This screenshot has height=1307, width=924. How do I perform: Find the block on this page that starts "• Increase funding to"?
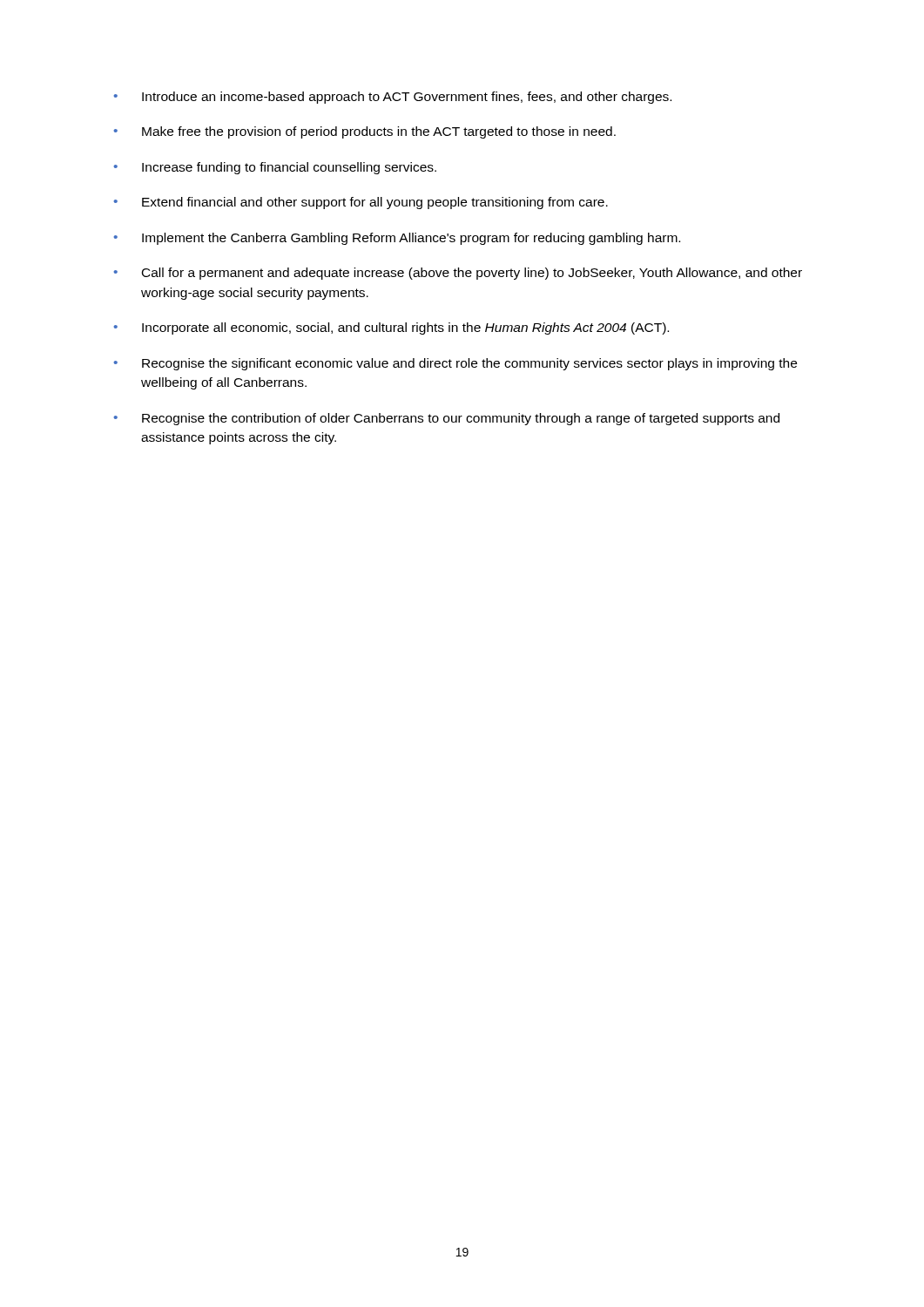pyautogui.click(x=275, y=167)
